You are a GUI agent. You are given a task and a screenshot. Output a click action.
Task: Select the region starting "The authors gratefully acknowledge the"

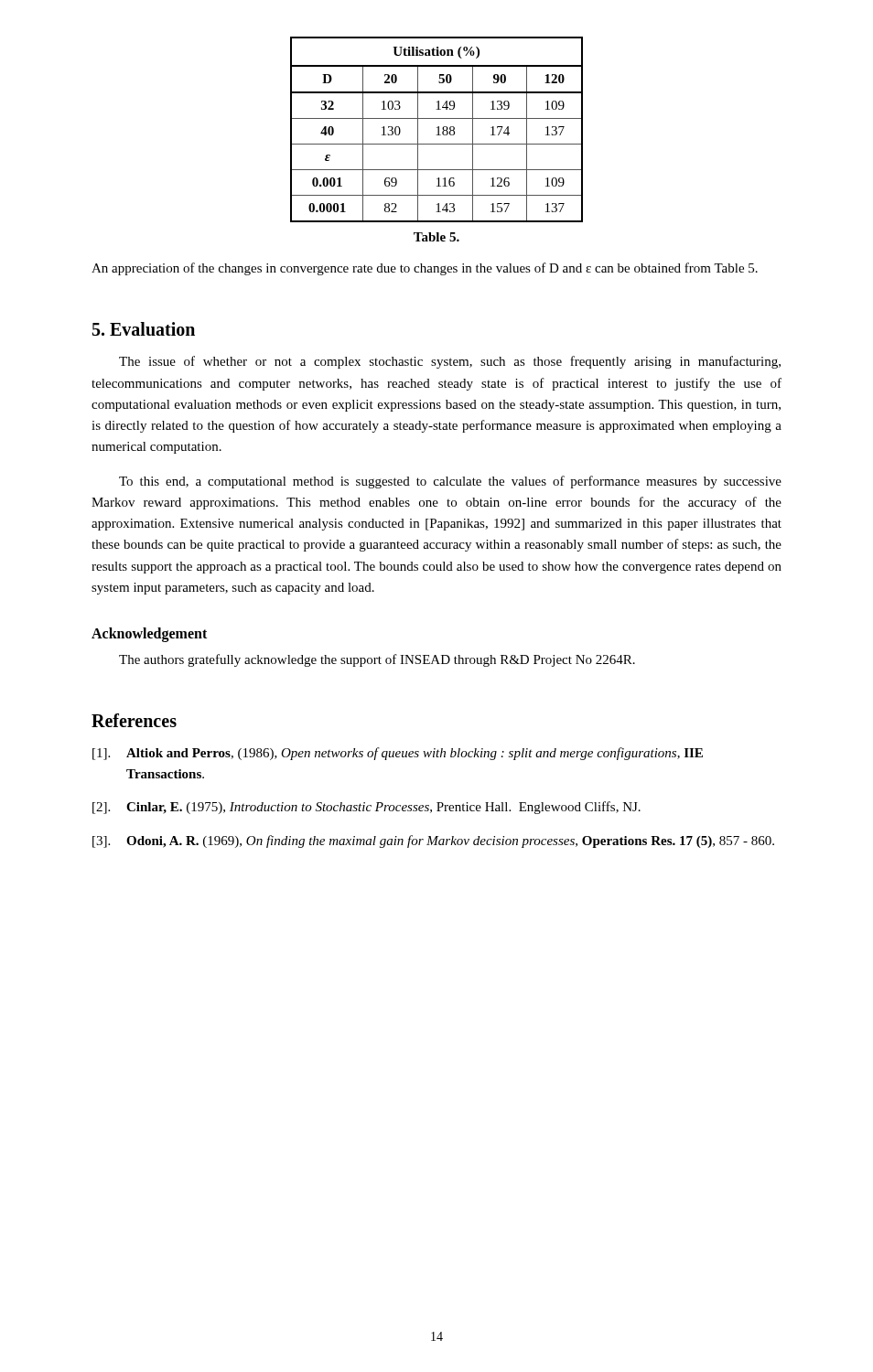click(377, 659)
